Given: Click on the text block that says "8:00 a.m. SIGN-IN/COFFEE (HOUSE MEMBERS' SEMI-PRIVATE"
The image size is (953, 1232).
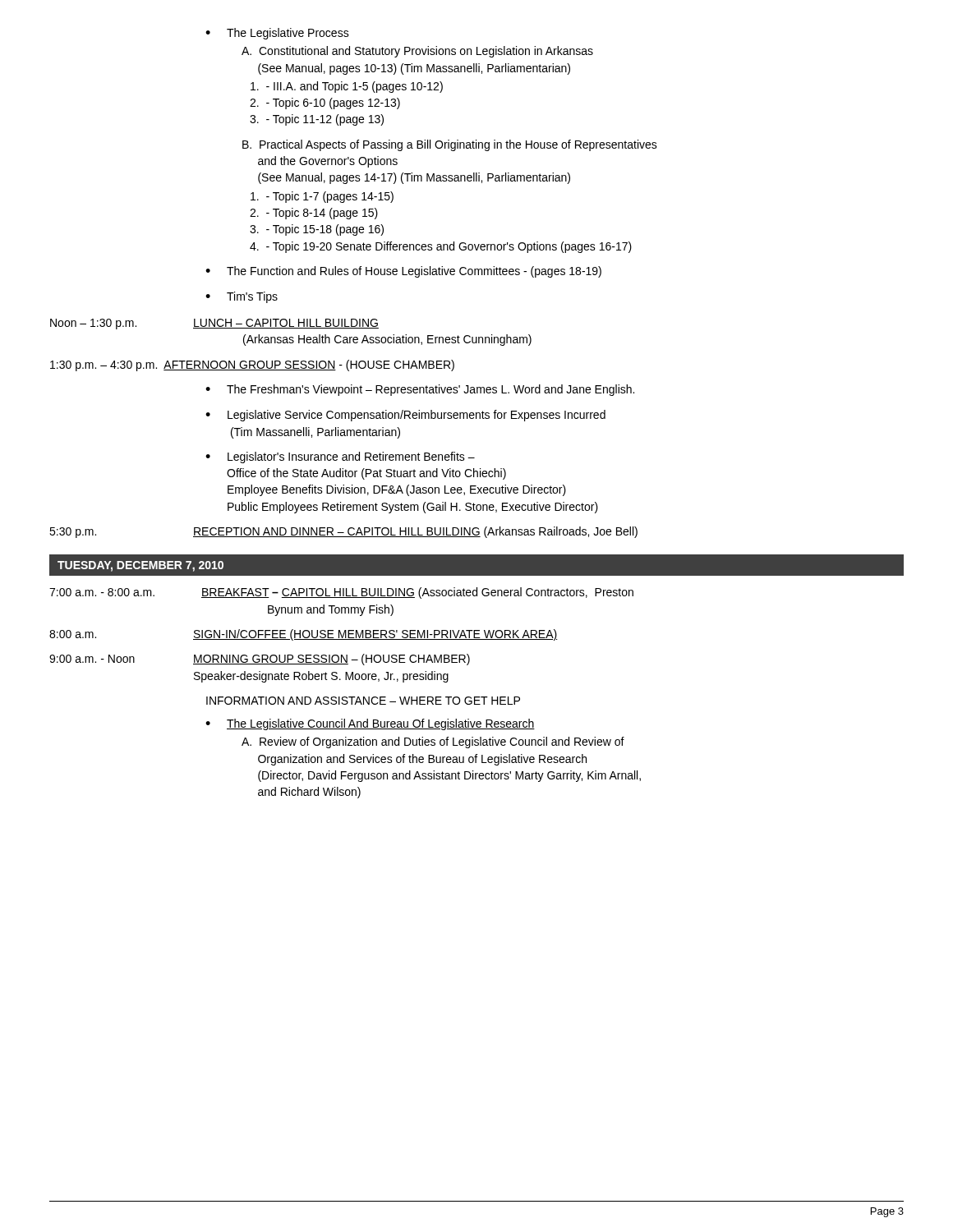Looking at the screenshot, I should 476,634.
